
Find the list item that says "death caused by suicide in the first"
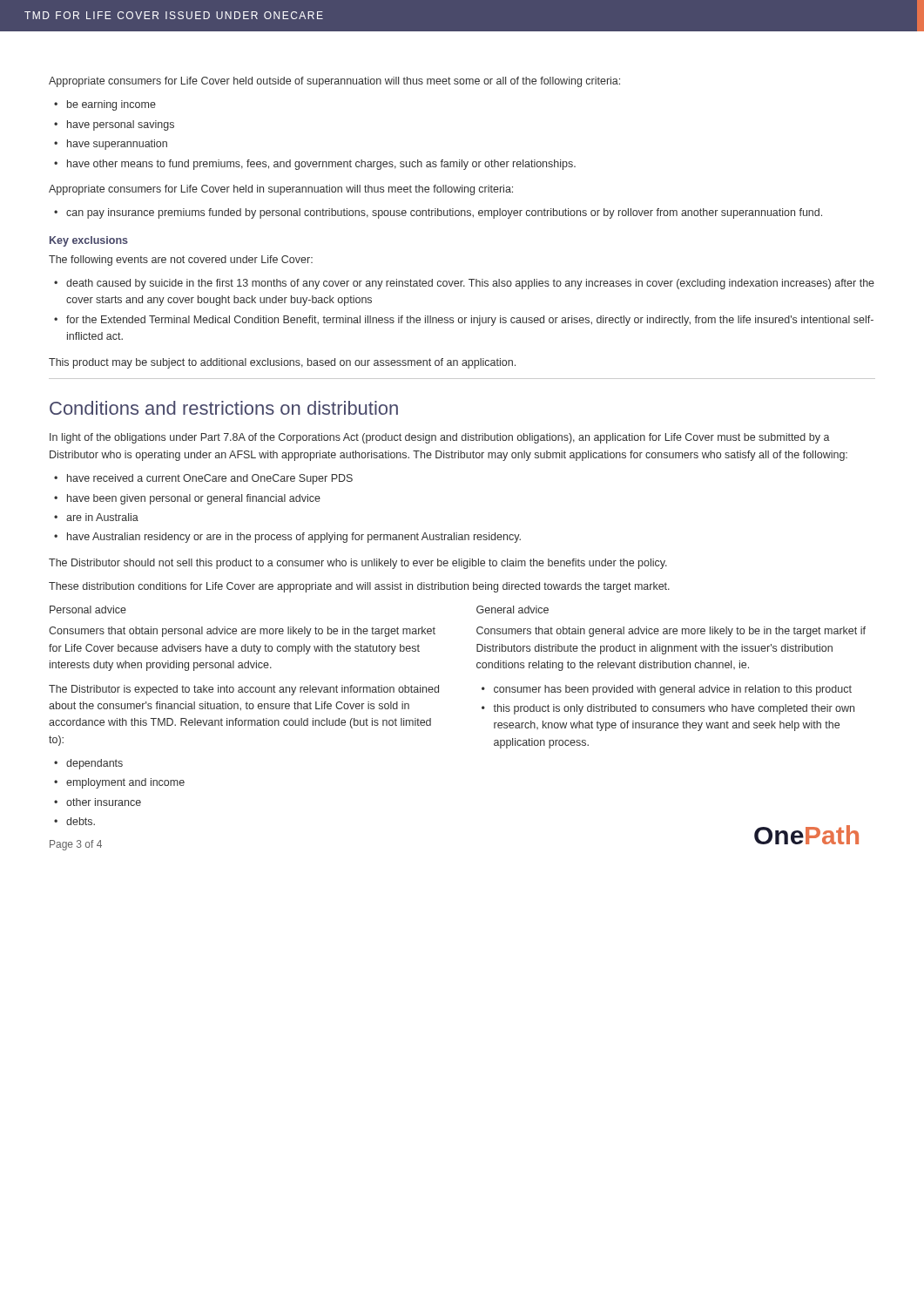click(470, 292)
